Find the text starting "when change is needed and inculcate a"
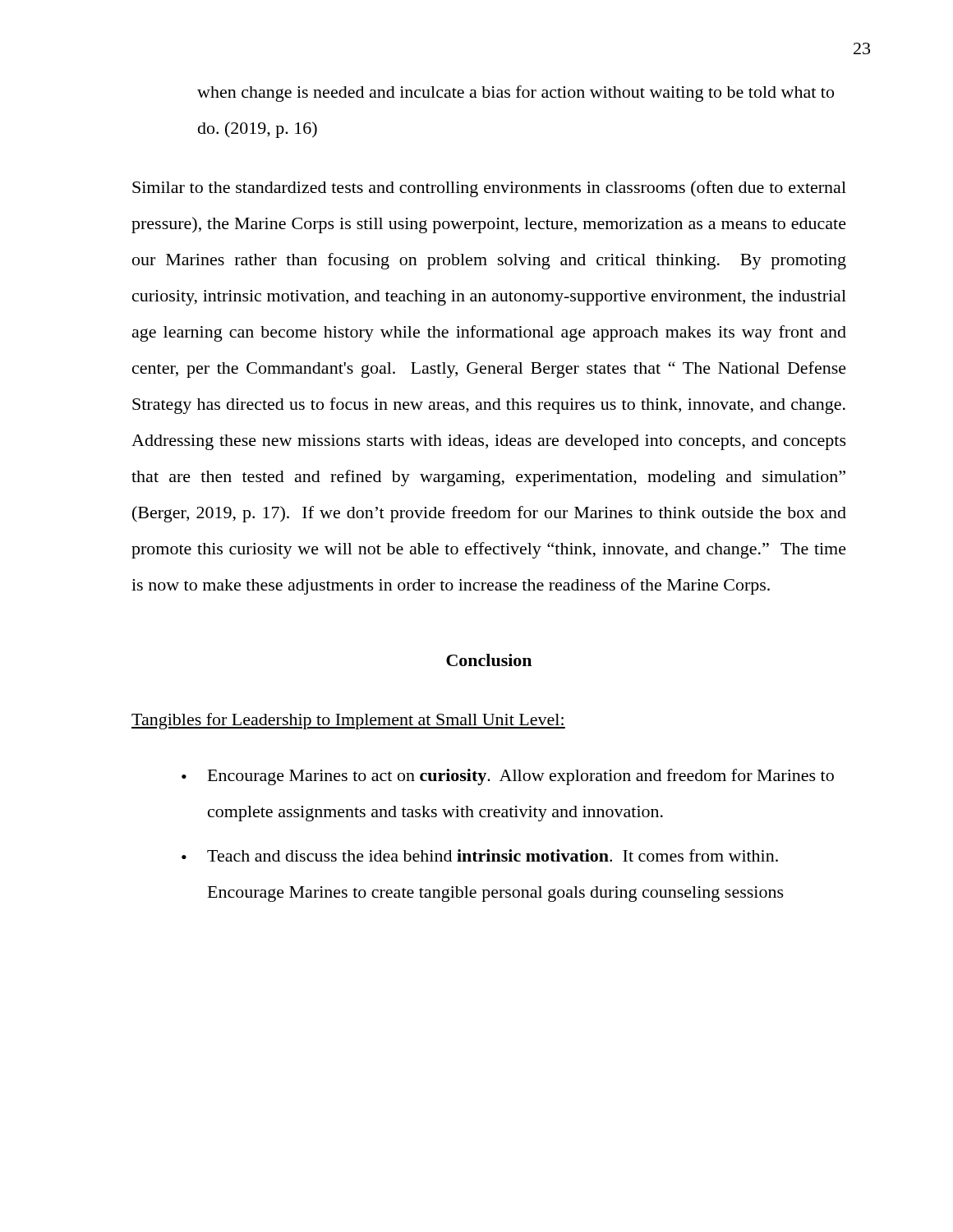953x1232 pixels. [516, 94]
